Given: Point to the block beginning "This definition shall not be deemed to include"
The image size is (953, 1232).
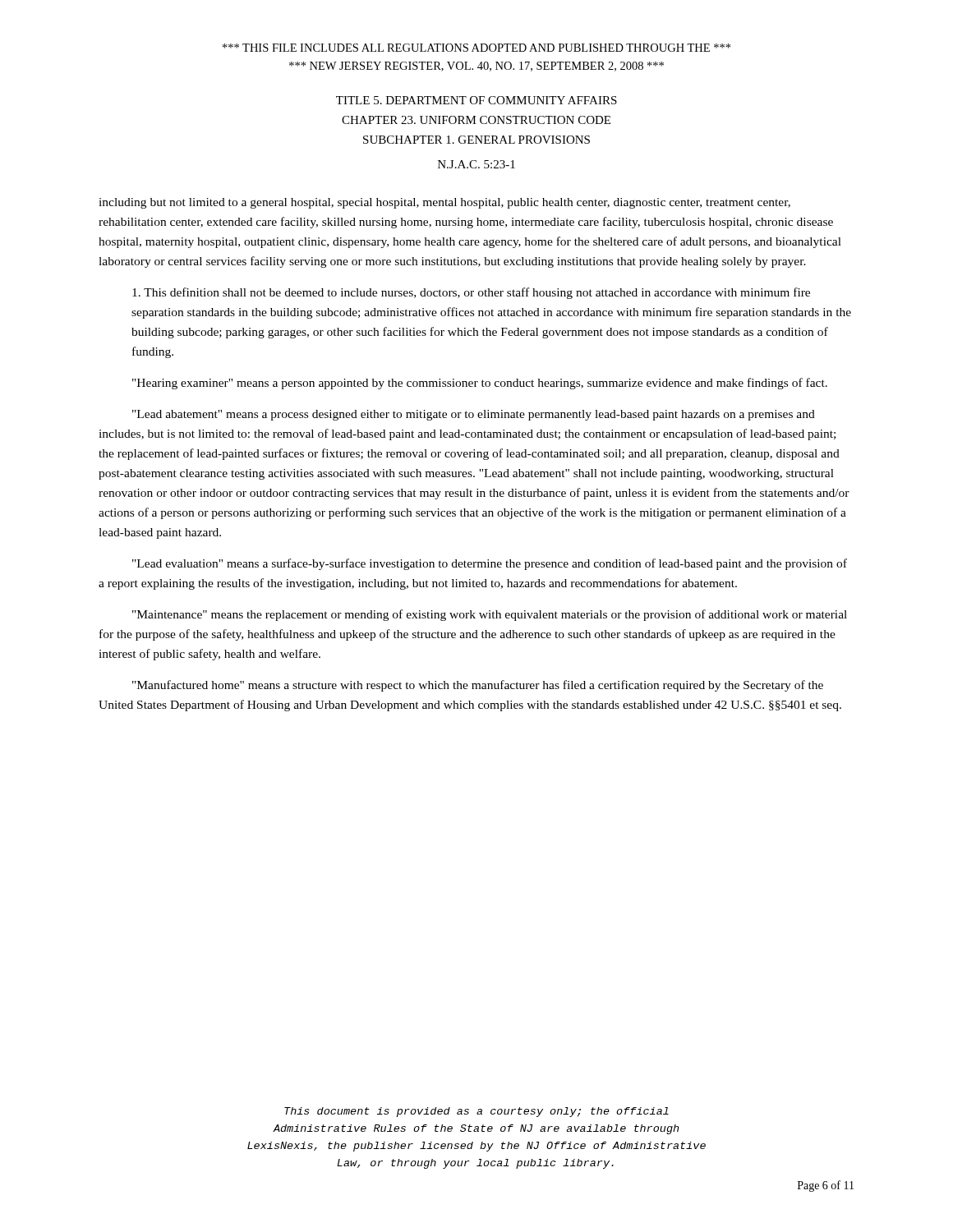Looking at the screenshot, I should coord(491,321).
